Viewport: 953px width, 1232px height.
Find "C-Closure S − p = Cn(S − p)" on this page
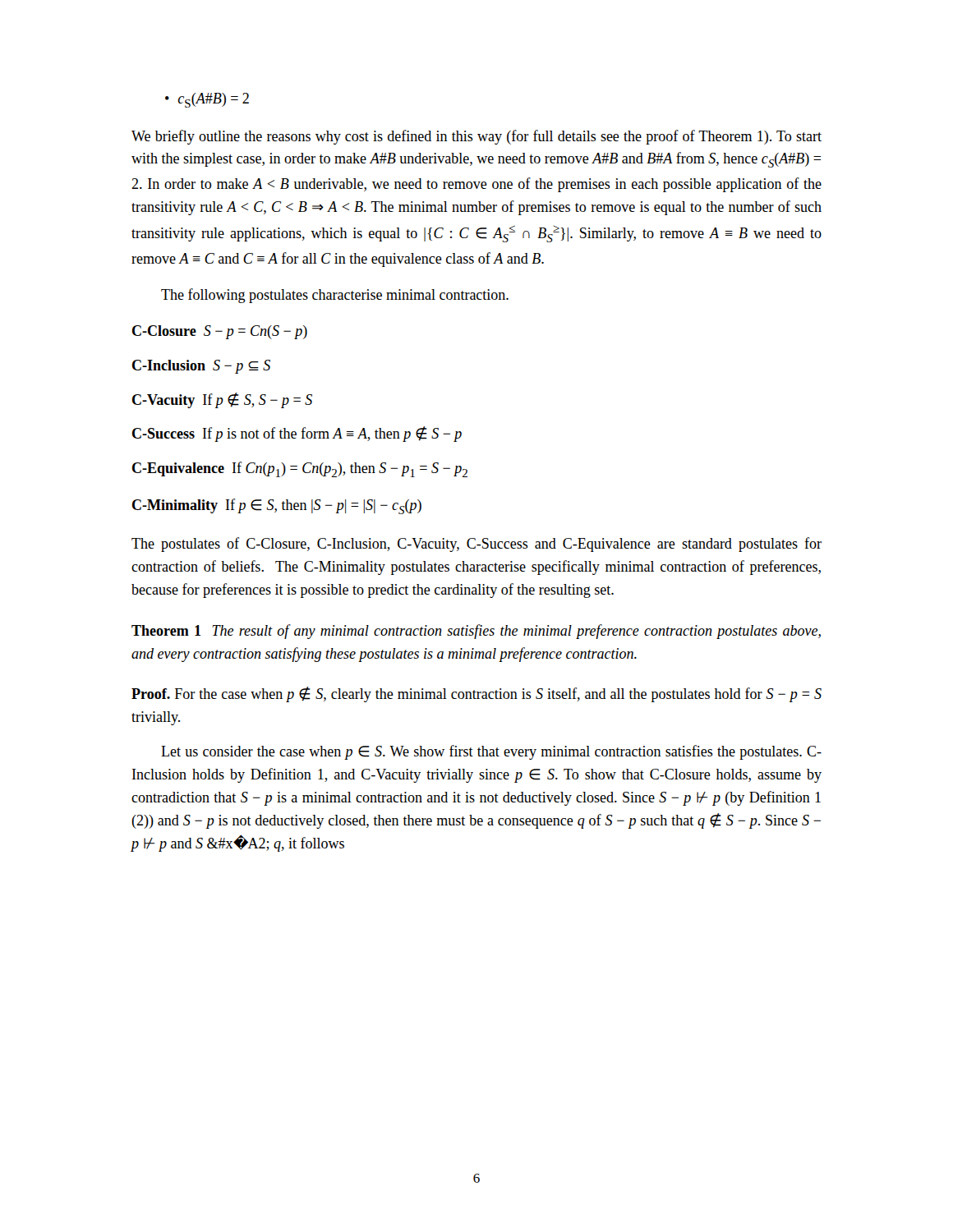tap(220, 332)
